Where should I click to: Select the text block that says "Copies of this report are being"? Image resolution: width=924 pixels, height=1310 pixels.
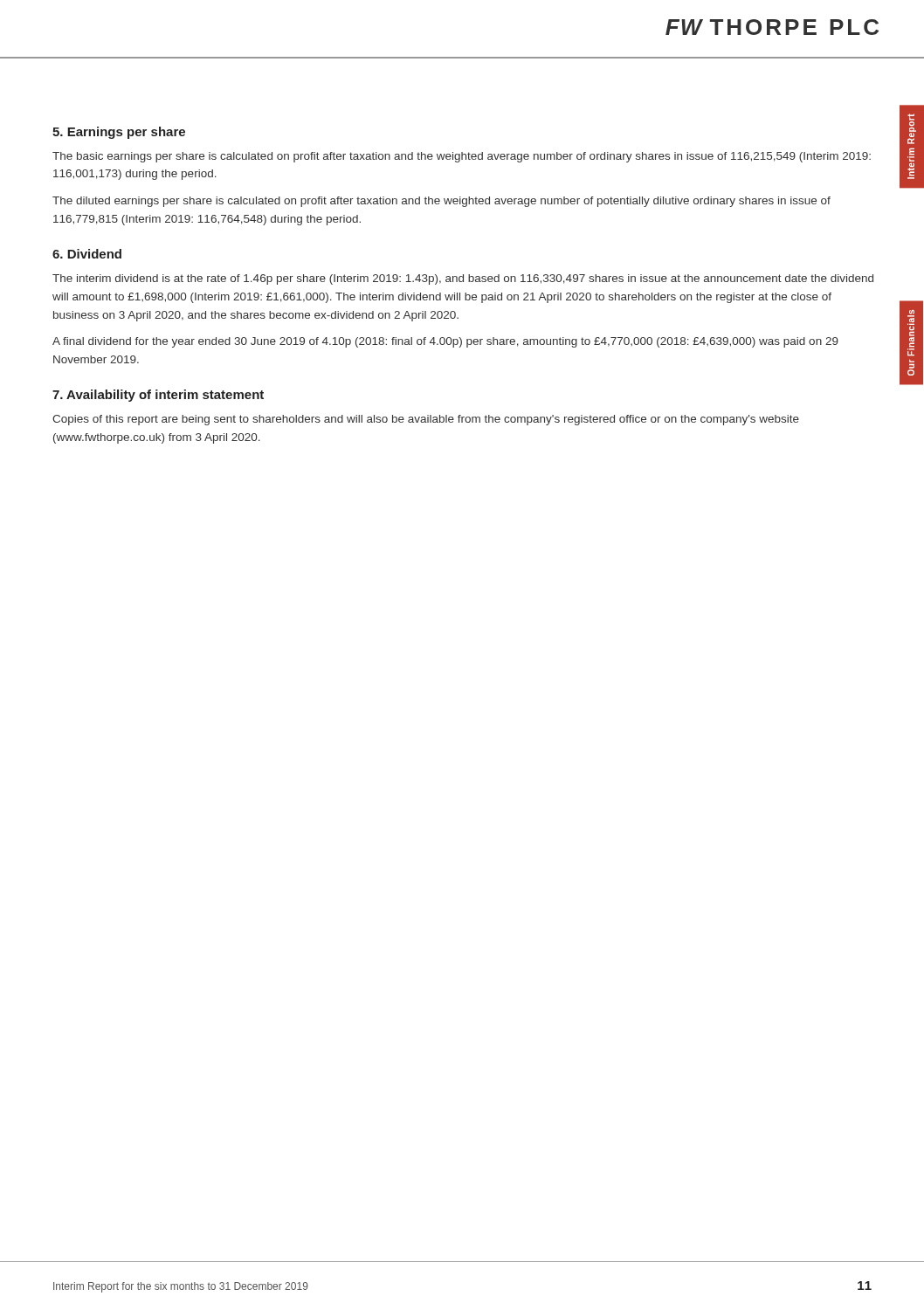pyautogui.click(x=426, y=428)
